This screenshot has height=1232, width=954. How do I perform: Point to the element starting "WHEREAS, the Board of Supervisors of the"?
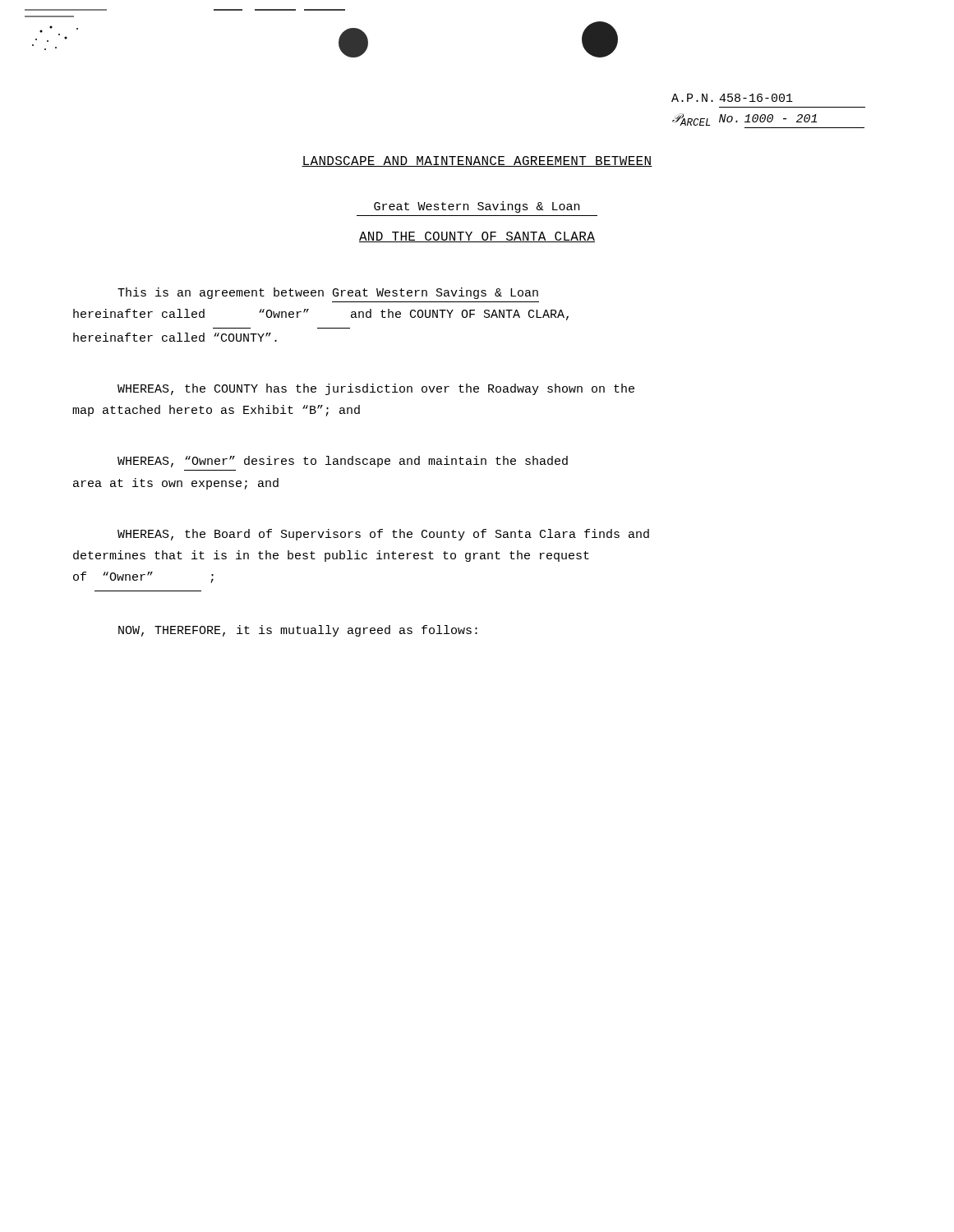pos(361,559)
